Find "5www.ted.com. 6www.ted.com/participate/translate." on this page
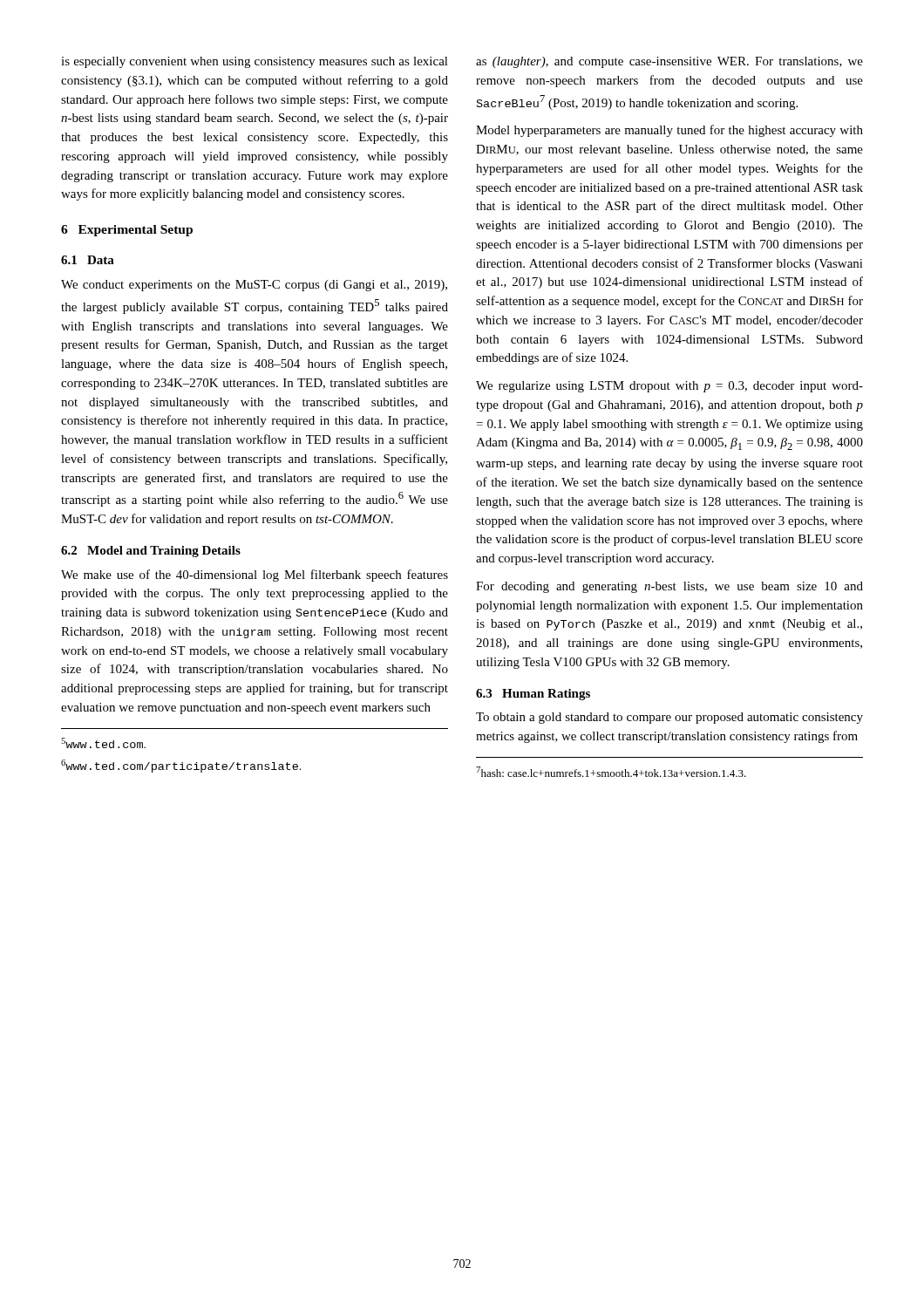The width and height of the screenshot is (924, 1308). pyautogui.click(x=255, y=755)
